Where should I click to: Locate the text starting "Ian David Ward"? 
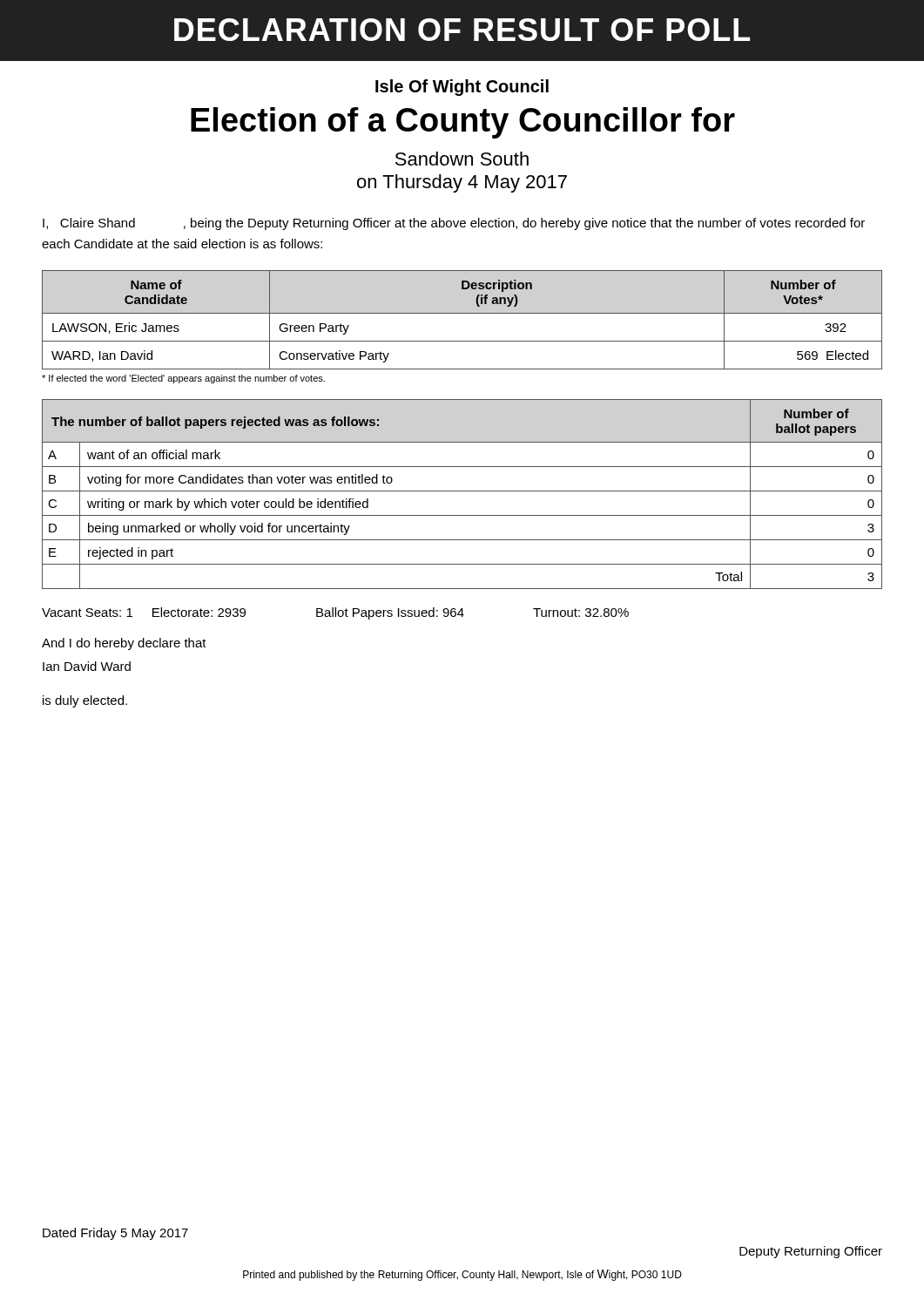coord(87,666)
